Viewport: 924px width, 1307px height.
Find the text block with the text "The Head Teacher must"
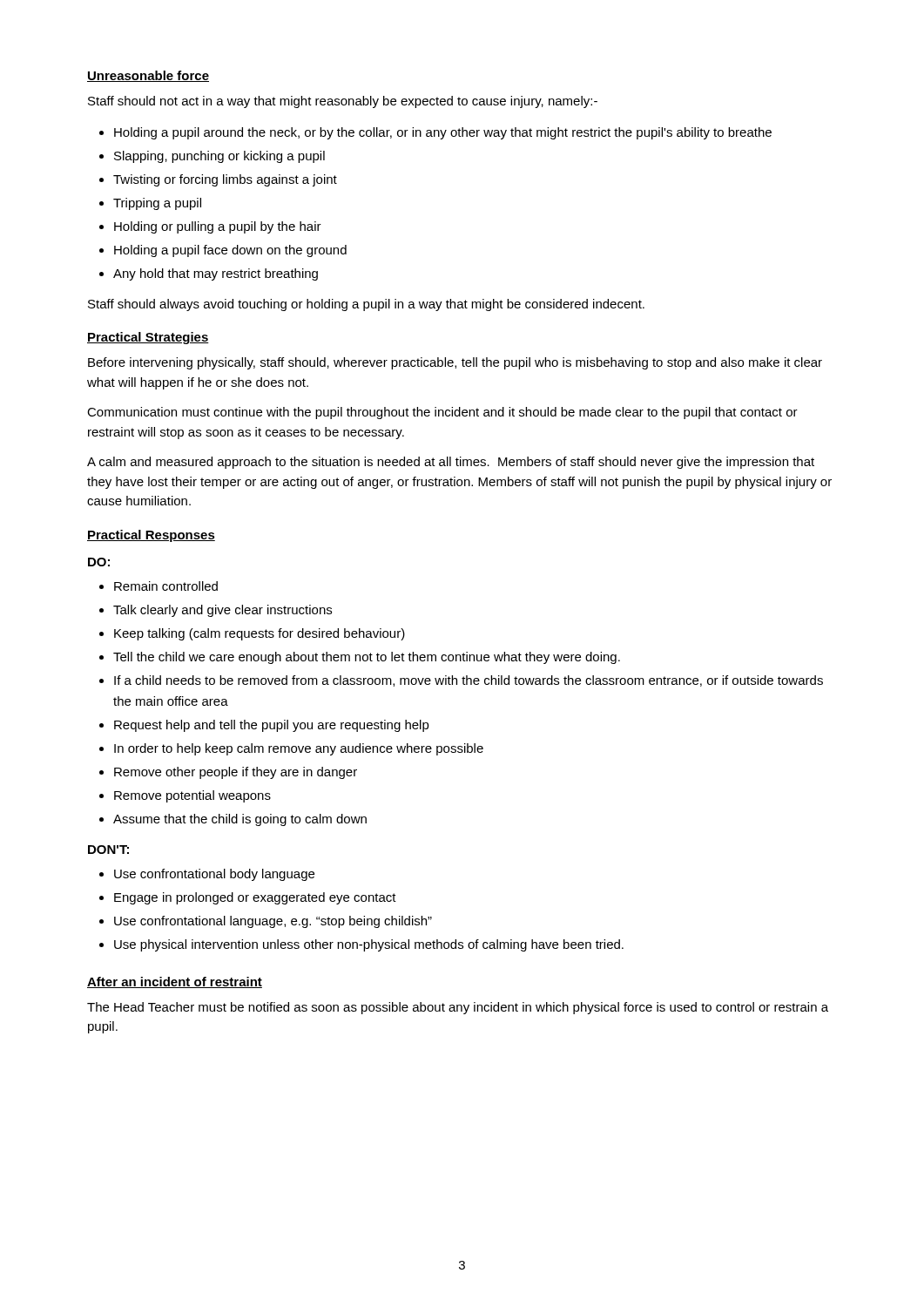pyautogui.click(x=458, y=1016)
